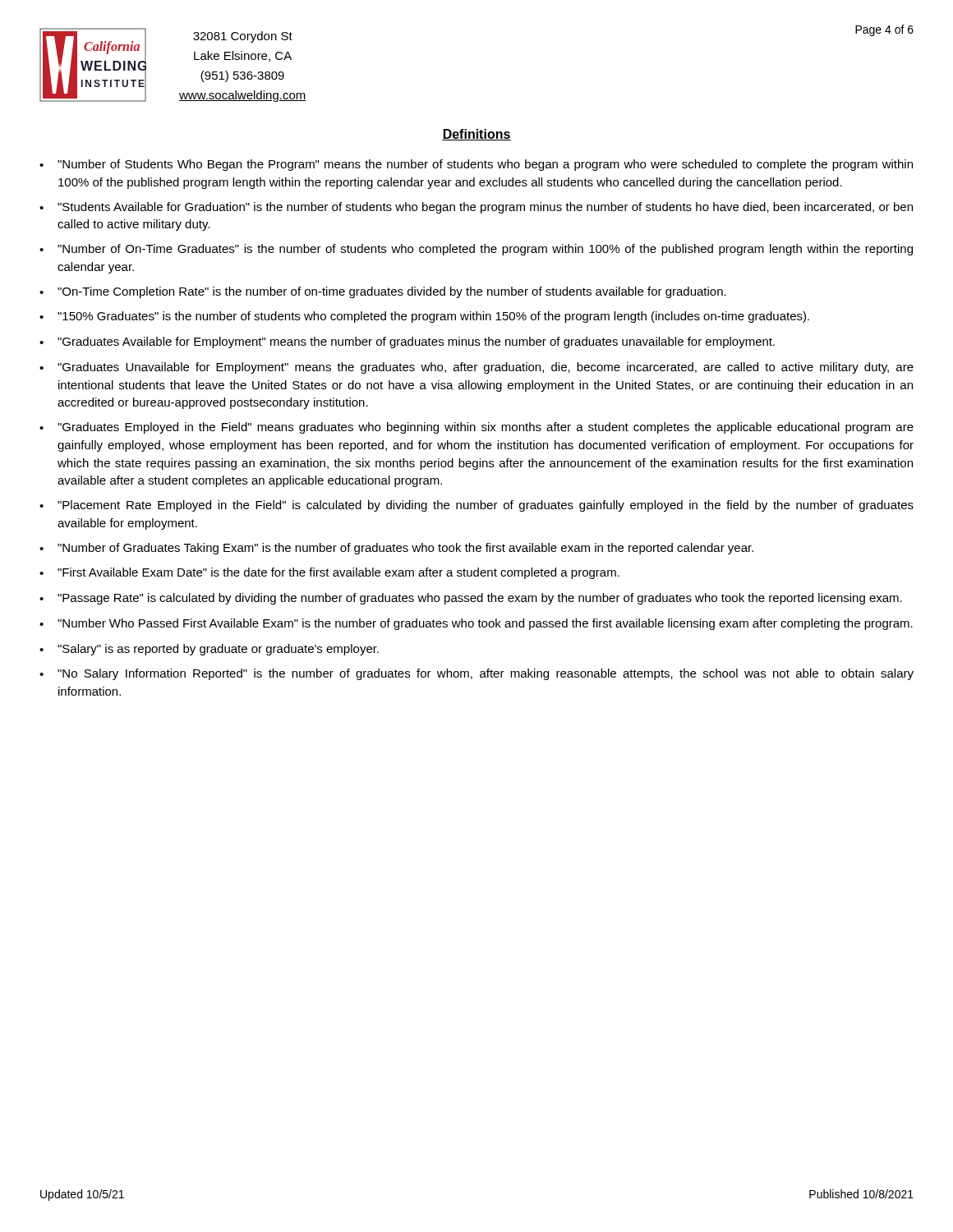Screen dimensions: 1232x953
Task: Where is the passage that starts "• "Students Available for Graduation" is the number"?
Action: pos(476,215)
